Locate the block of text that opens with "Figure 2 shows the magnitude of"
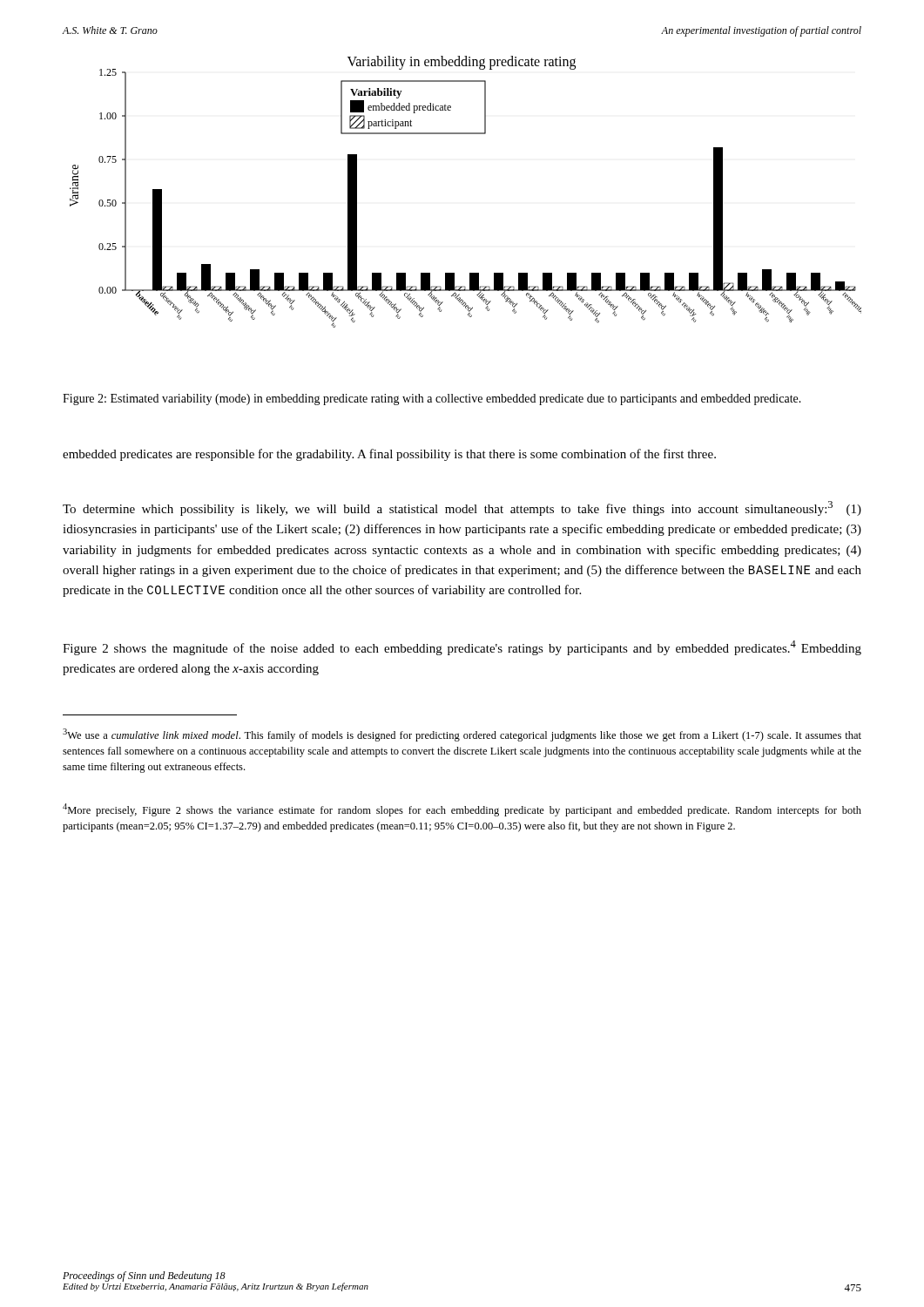The height and width of the screenshot is (1307, 924). 462,657
